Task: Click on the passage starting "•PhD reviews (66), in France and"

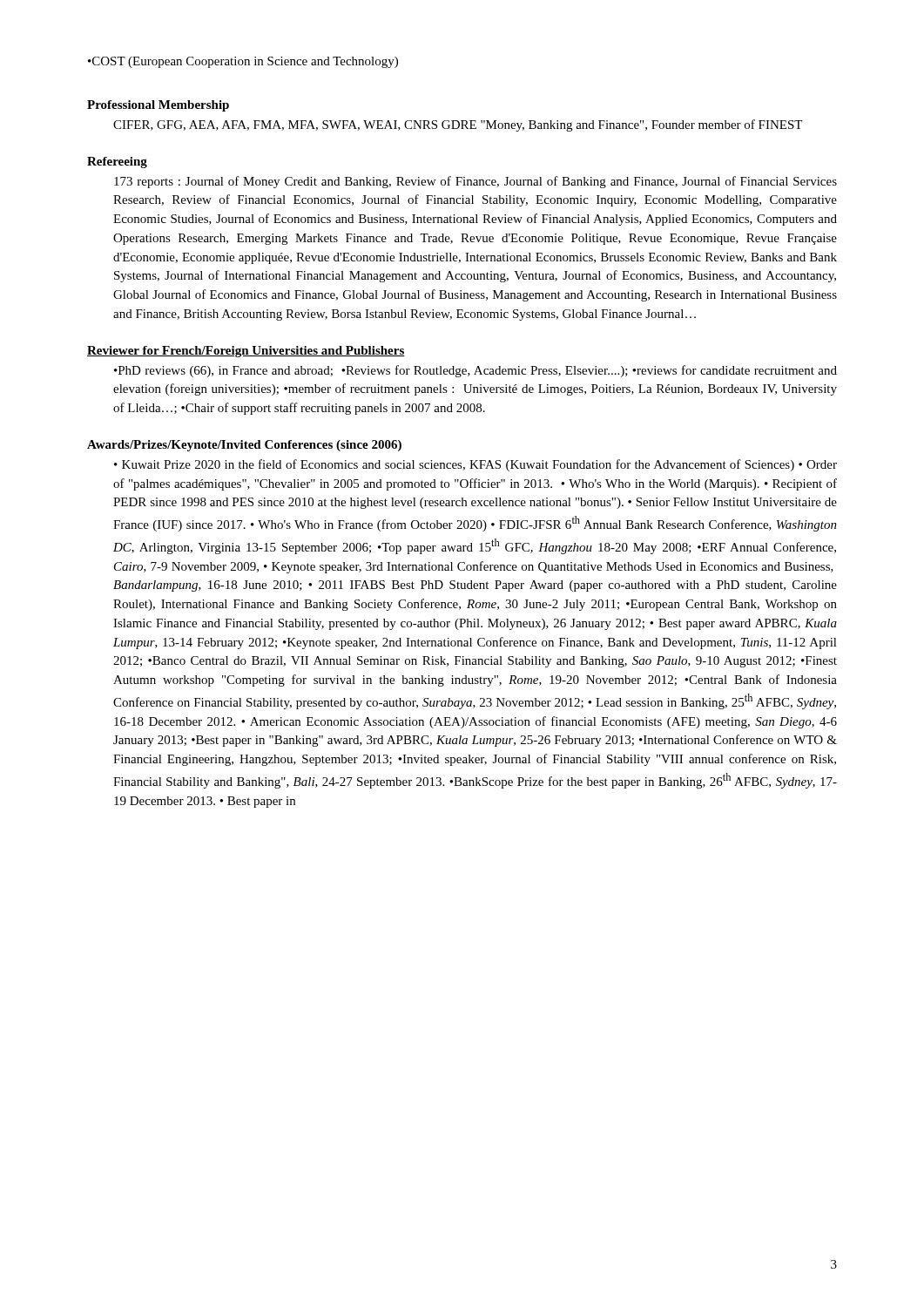Action: (475, 389)
